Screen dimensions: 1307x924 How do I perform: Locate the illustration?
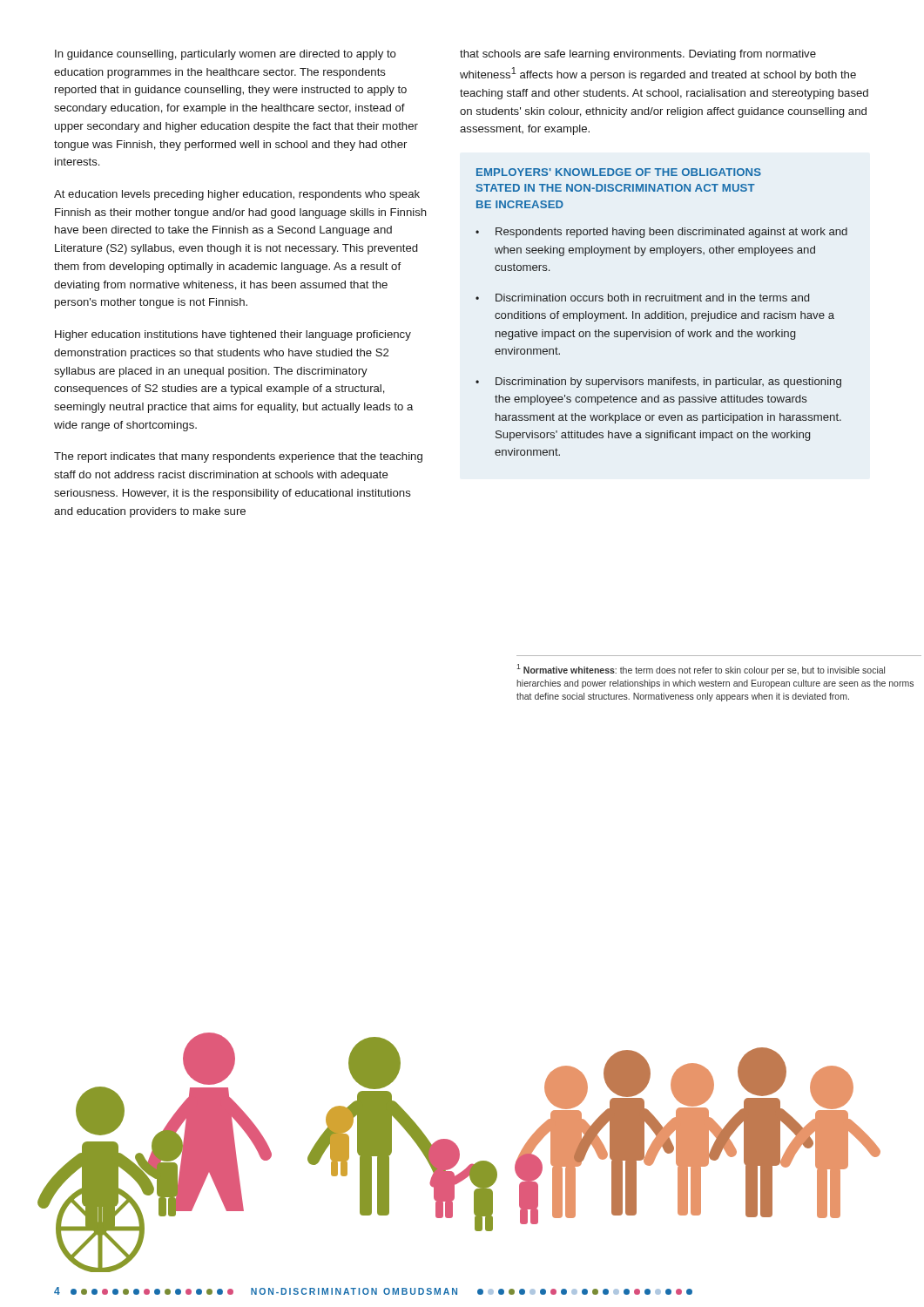(x=462, y=1115)
